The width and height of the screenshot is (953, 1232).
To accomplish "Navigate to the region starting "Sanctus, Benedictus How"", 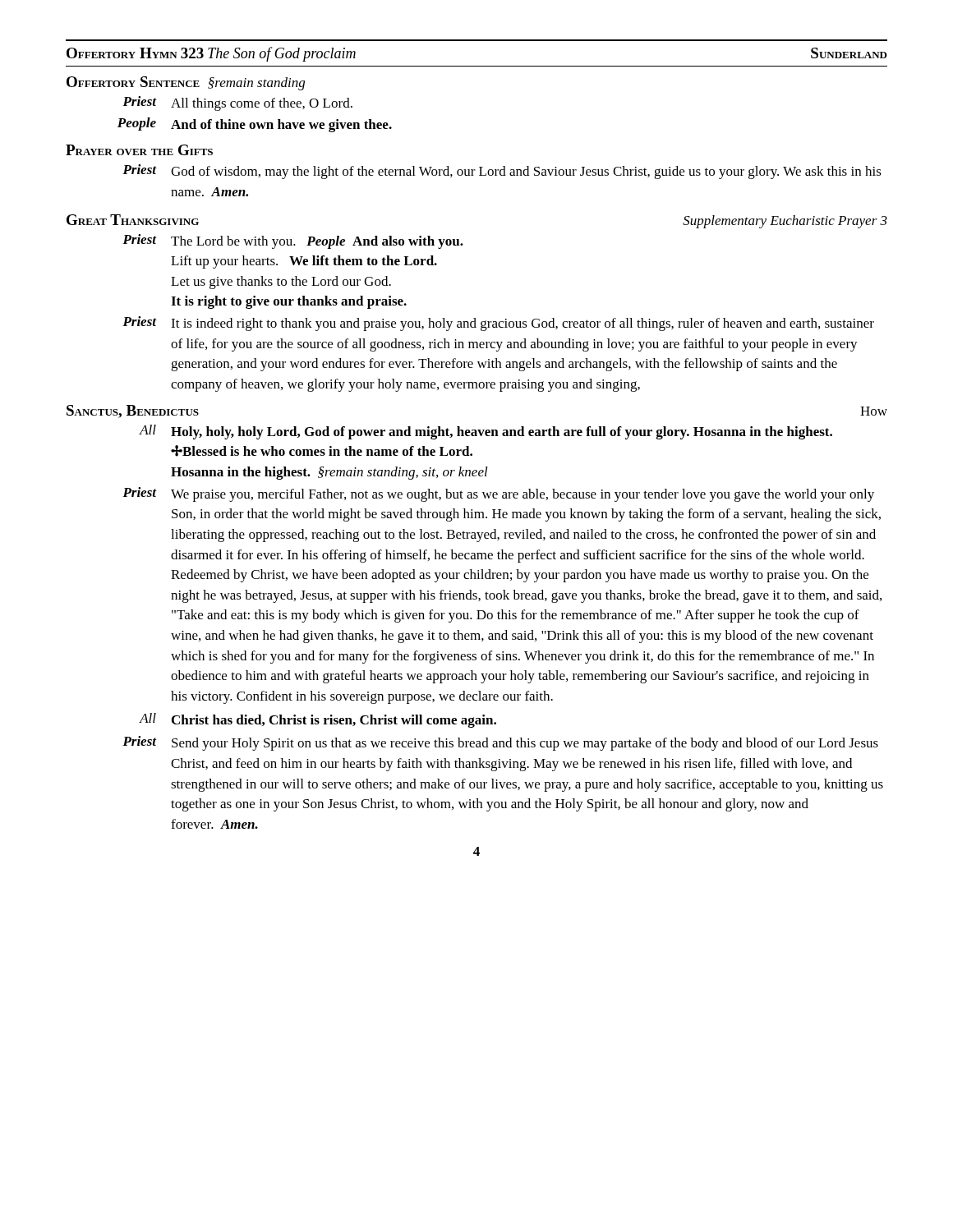I will point(146,411).
